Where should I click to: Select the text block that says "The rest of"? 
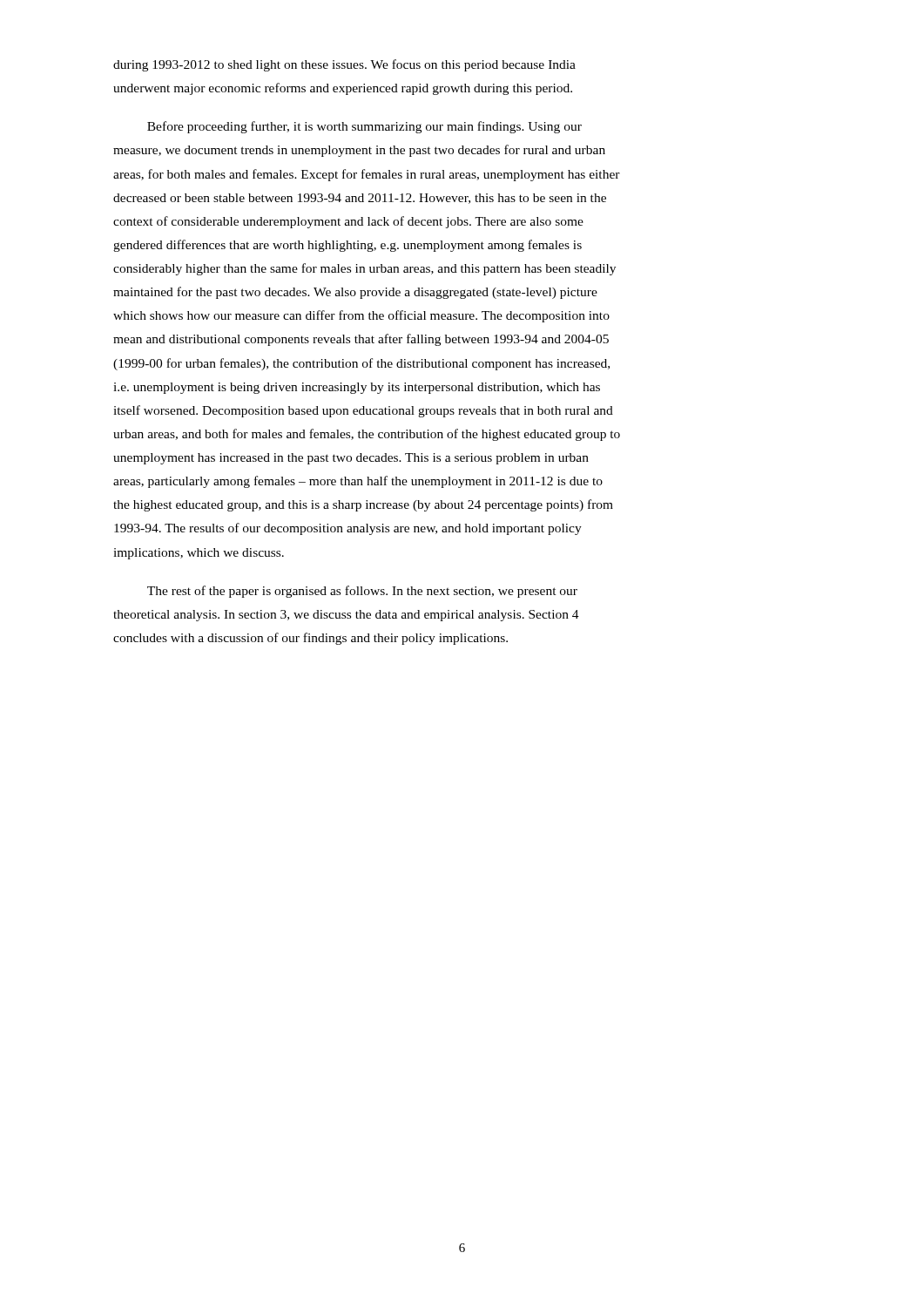click(462, 614)
